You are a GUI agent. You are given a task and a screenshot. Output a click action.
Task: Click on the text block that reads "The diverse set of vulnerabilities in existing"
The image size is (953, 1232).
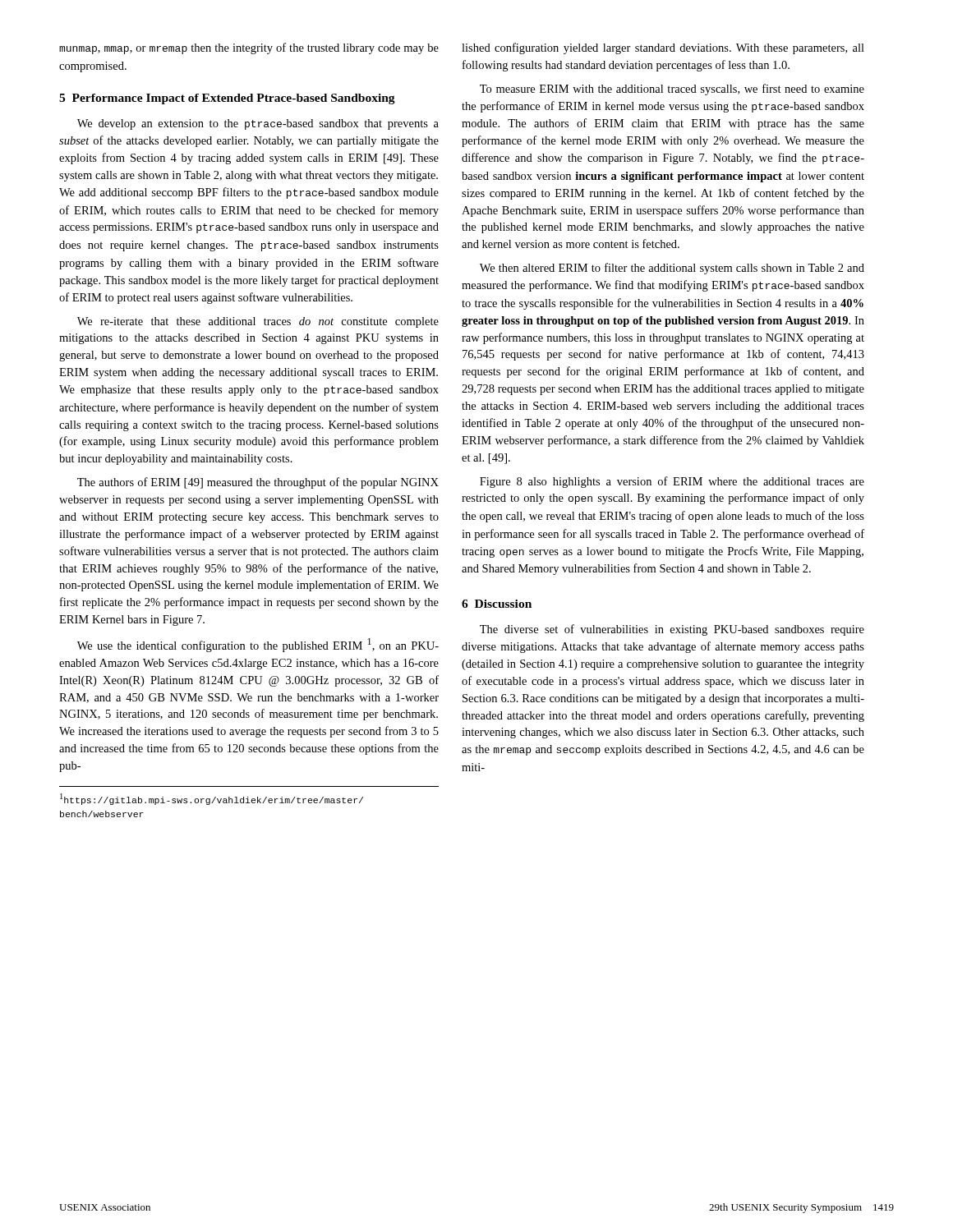[663, 699]
